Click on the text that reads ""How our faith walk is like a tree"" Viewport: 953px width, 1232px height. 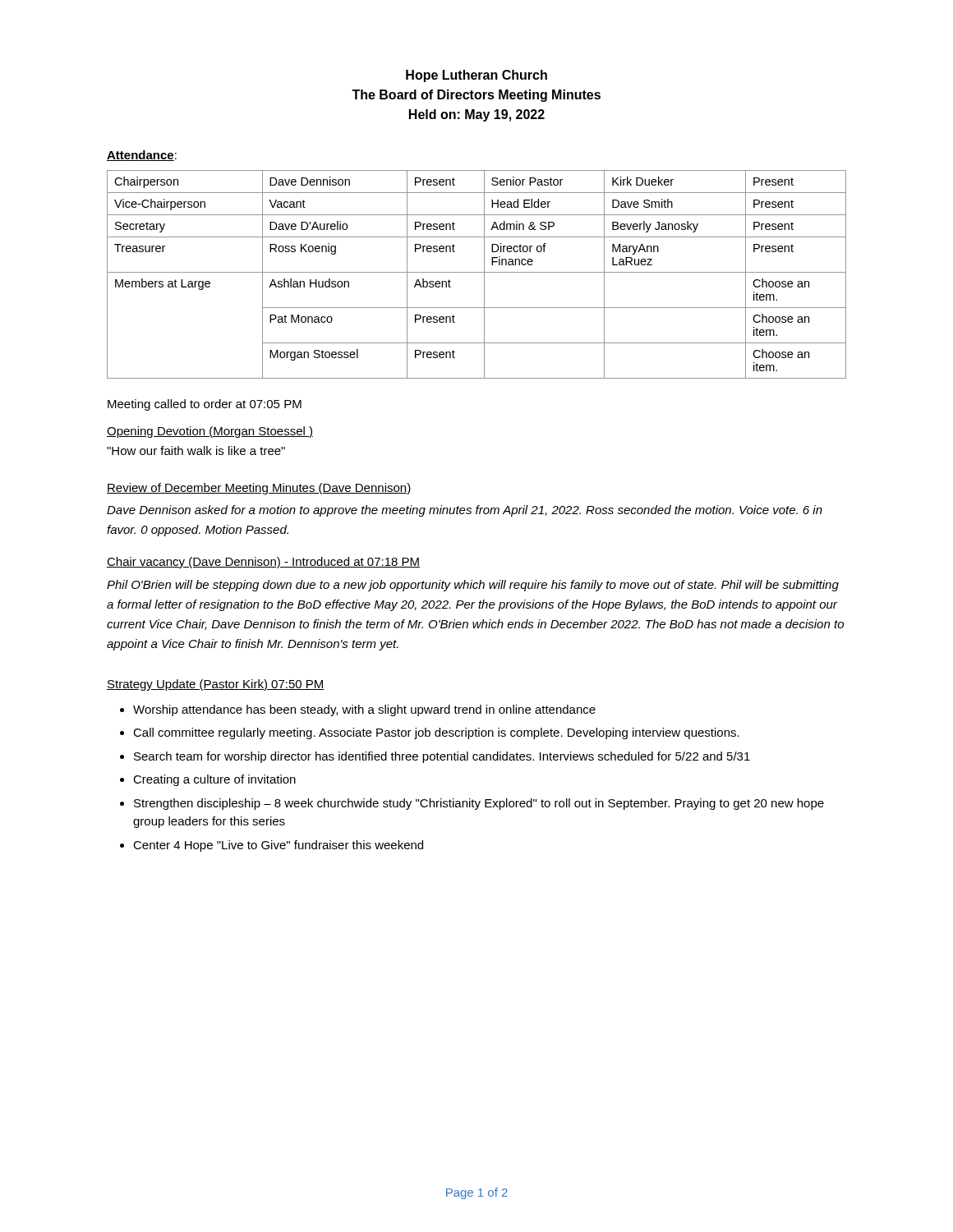pyautogui.click(x=196, y=450)
